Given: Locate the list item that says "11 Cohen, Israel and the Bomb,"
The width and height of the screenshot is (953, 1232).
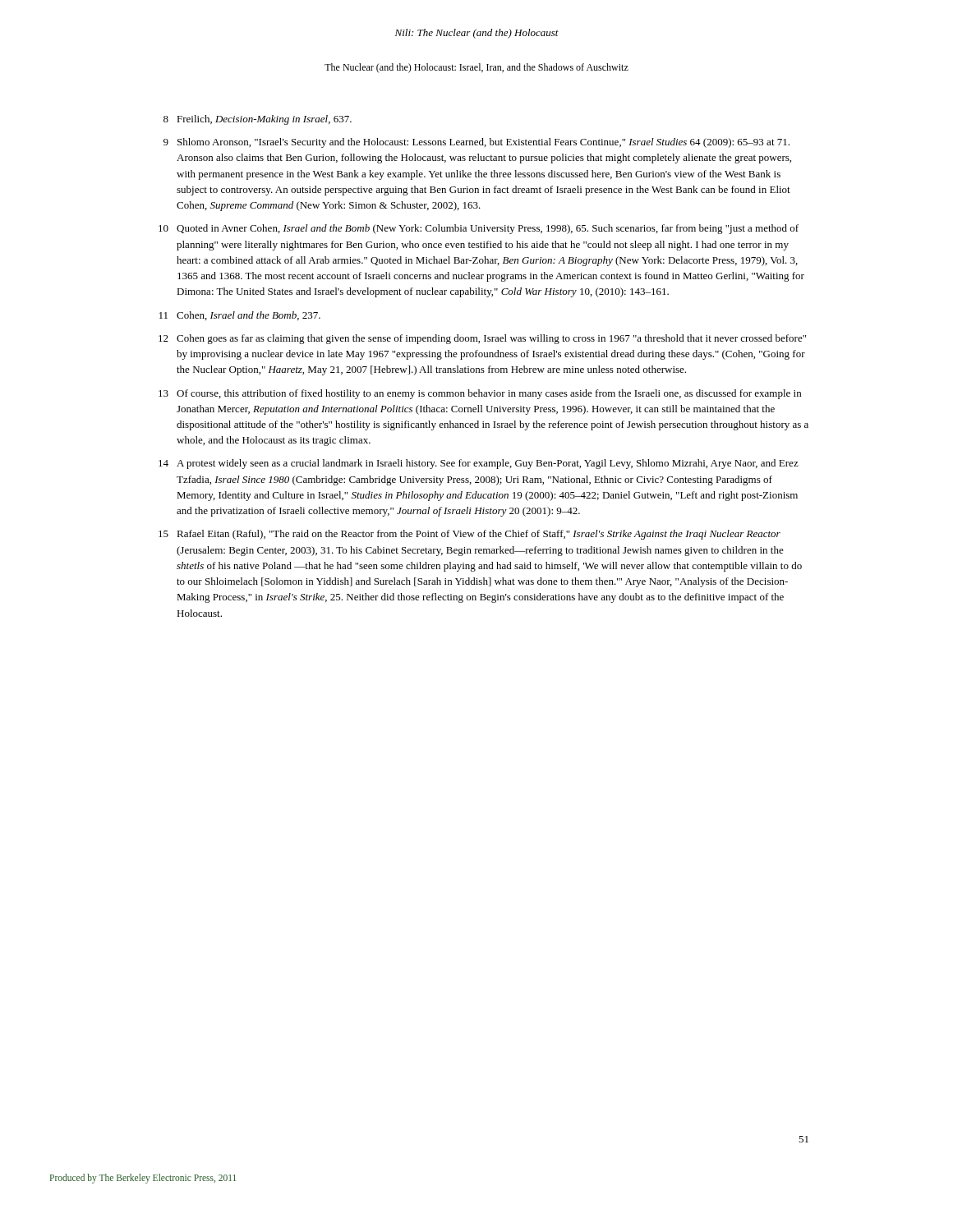Looking at the screenshot, I should pyautogui.click(x=240, y=316).
